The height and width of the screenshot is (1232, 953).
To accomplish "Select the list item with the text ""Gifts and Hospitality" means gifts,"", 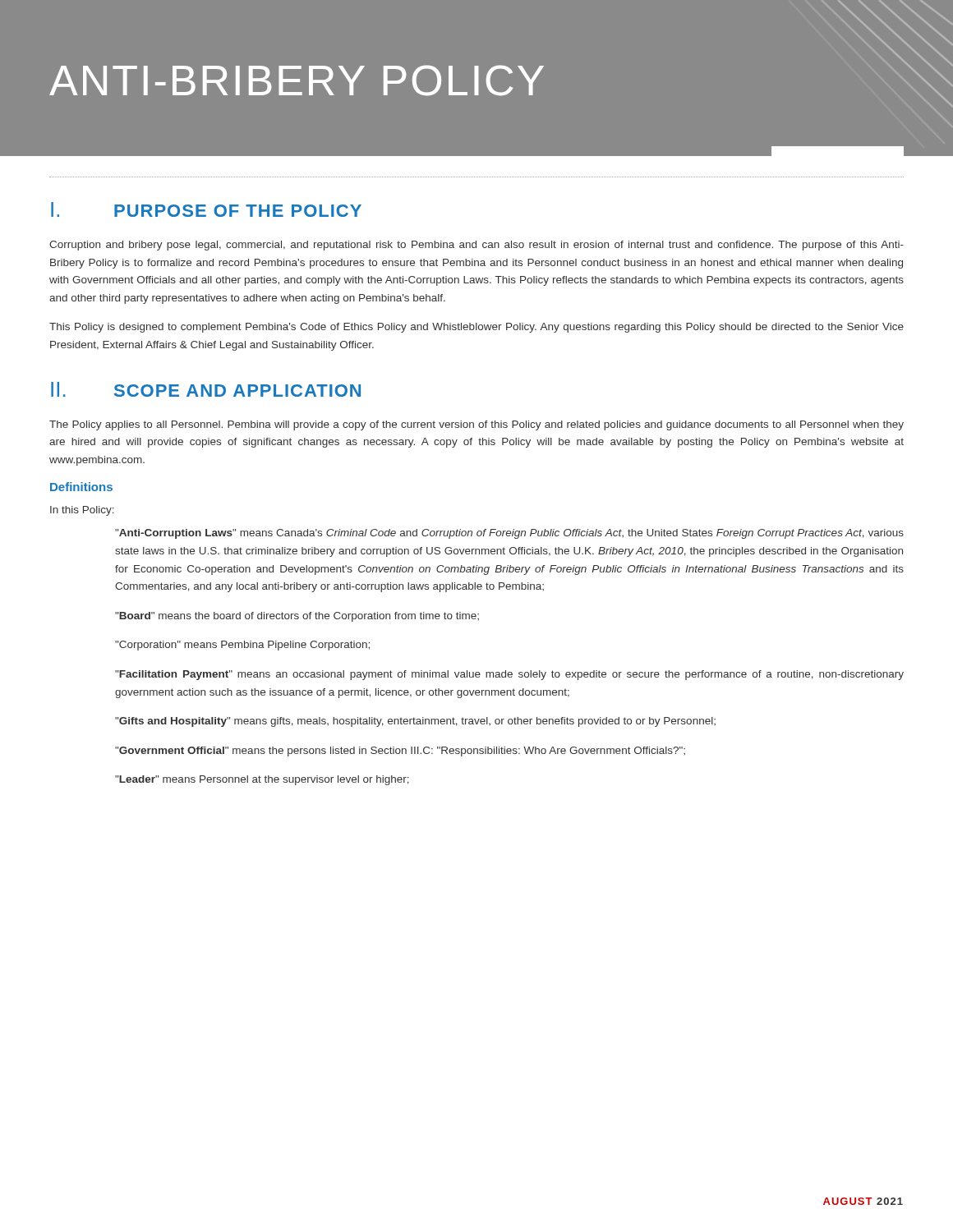I will [x=416, y=721].
